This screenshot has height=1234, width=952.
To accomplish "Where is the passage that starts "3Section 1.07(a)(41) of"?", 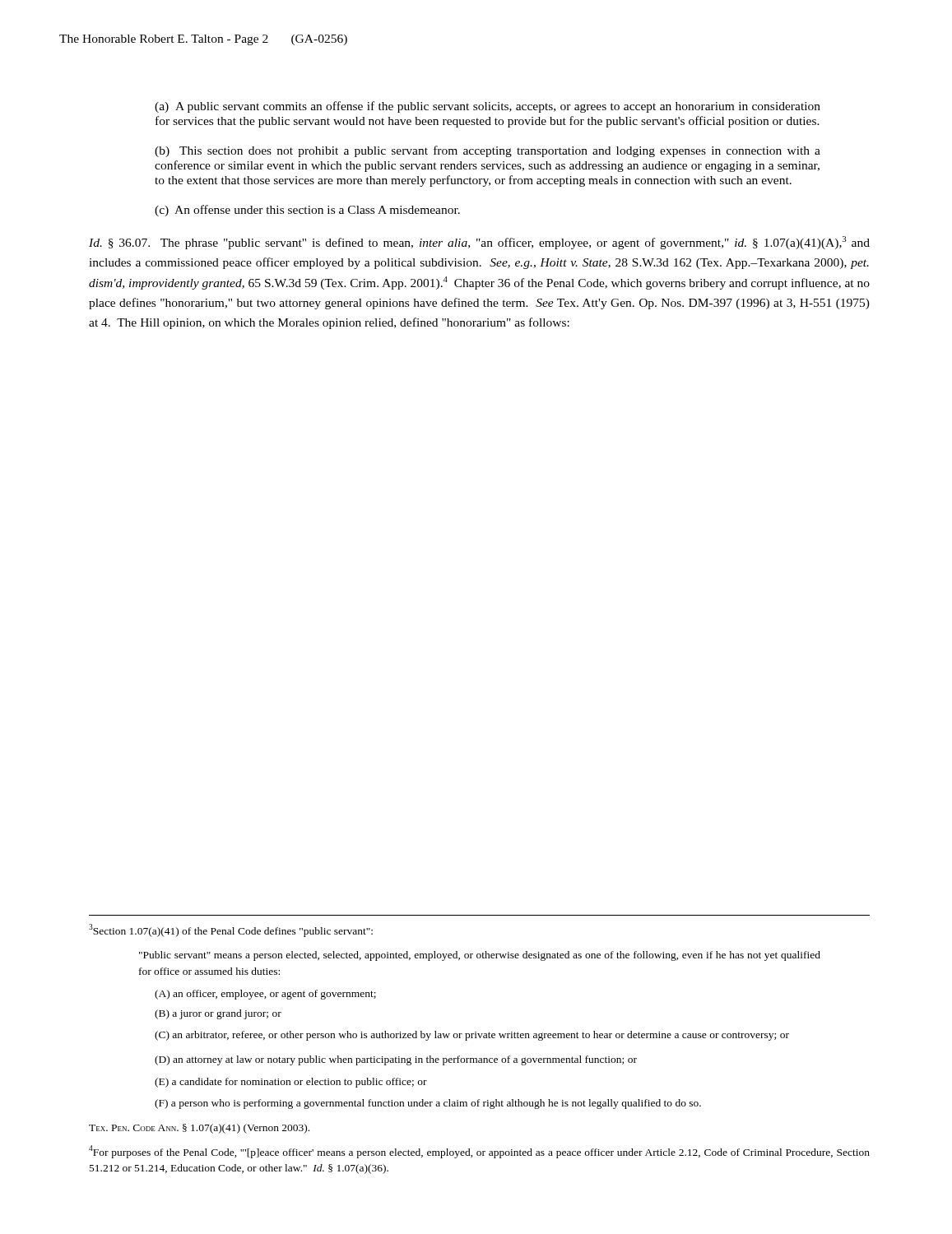I will point(231,930).
